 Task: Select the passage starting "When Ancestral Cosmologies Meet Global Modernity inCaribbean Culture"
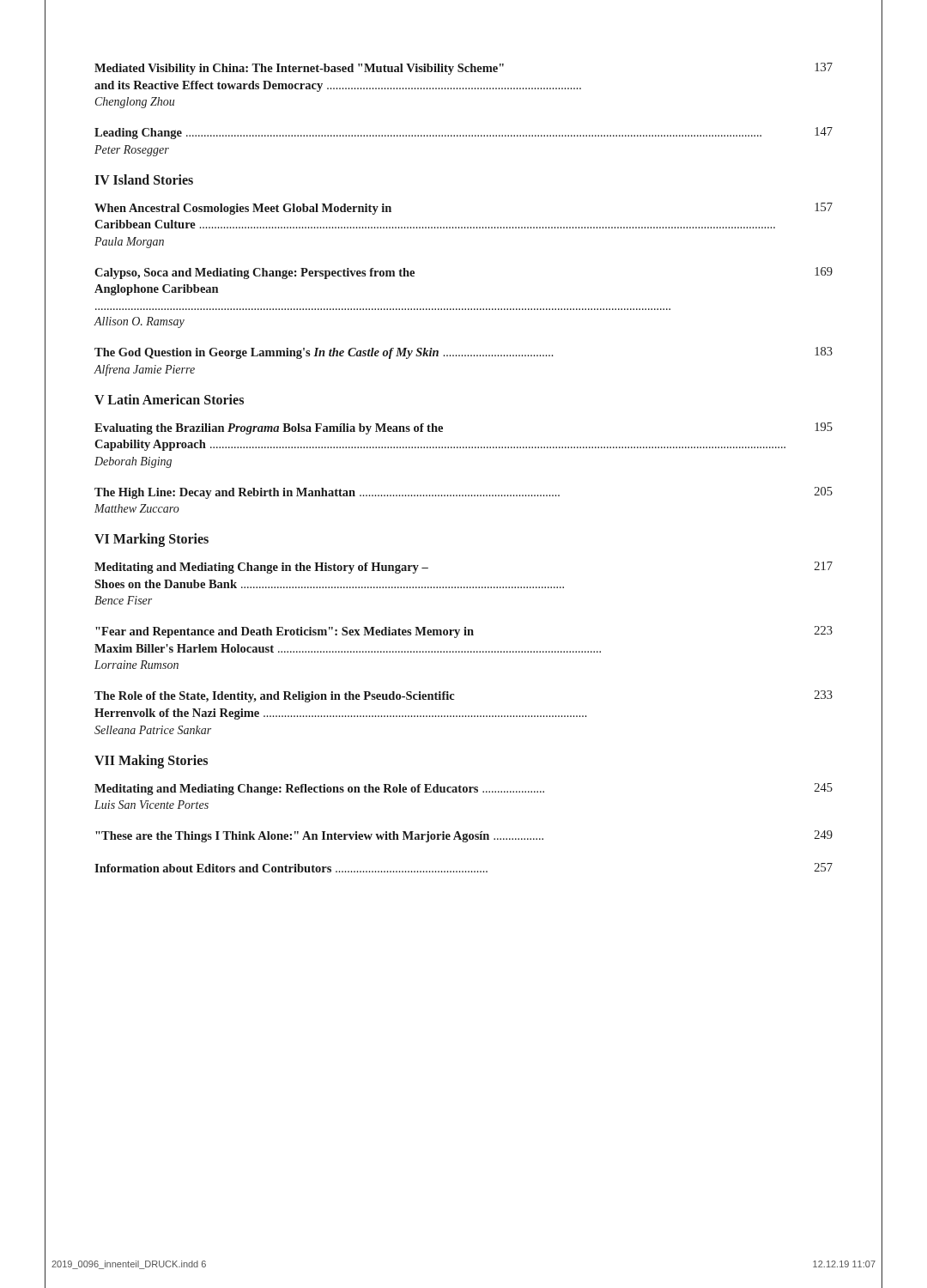tap(464, 224)
